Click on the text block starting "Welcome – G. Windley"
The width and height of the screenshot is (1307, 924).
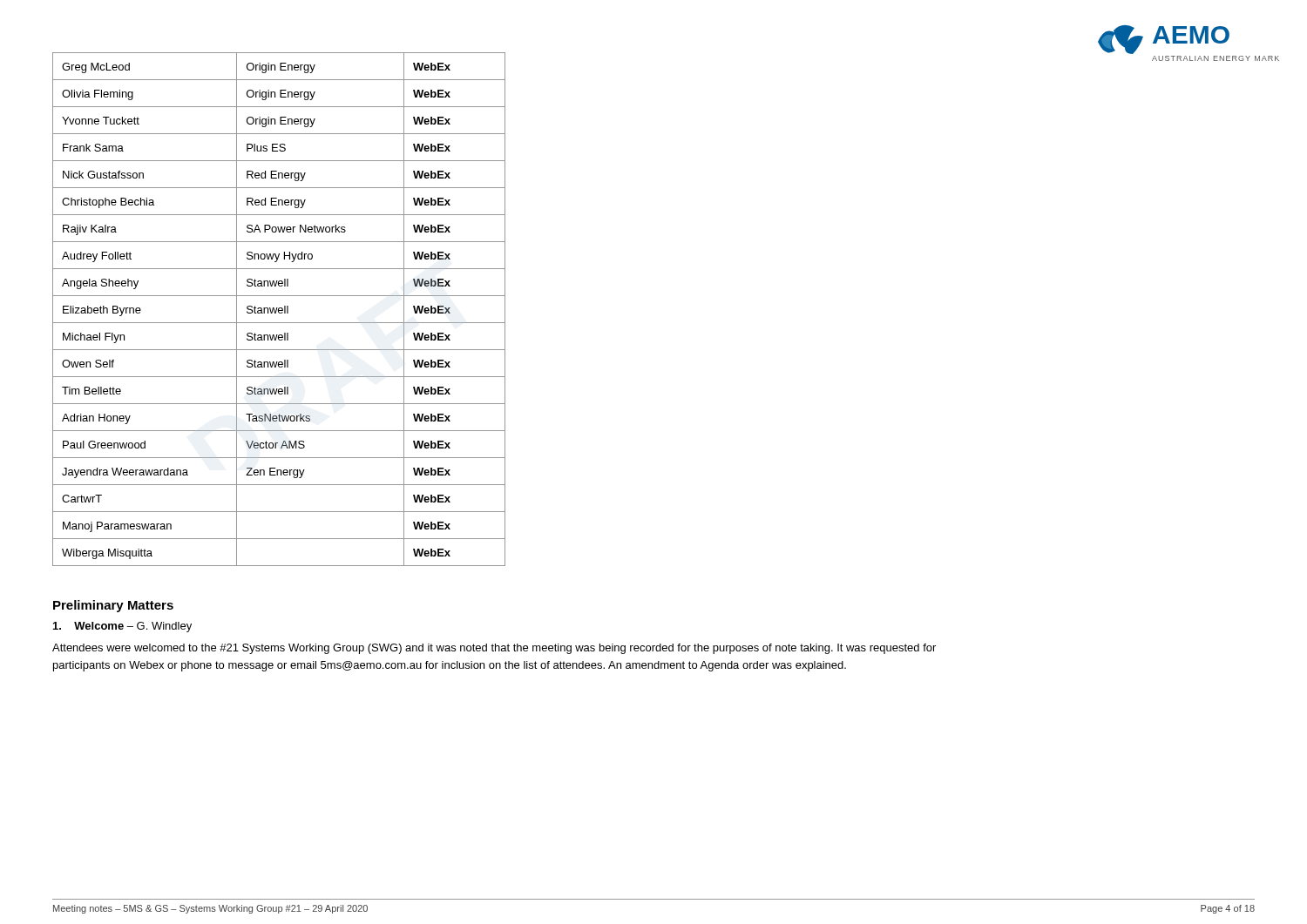pos(122,626)
